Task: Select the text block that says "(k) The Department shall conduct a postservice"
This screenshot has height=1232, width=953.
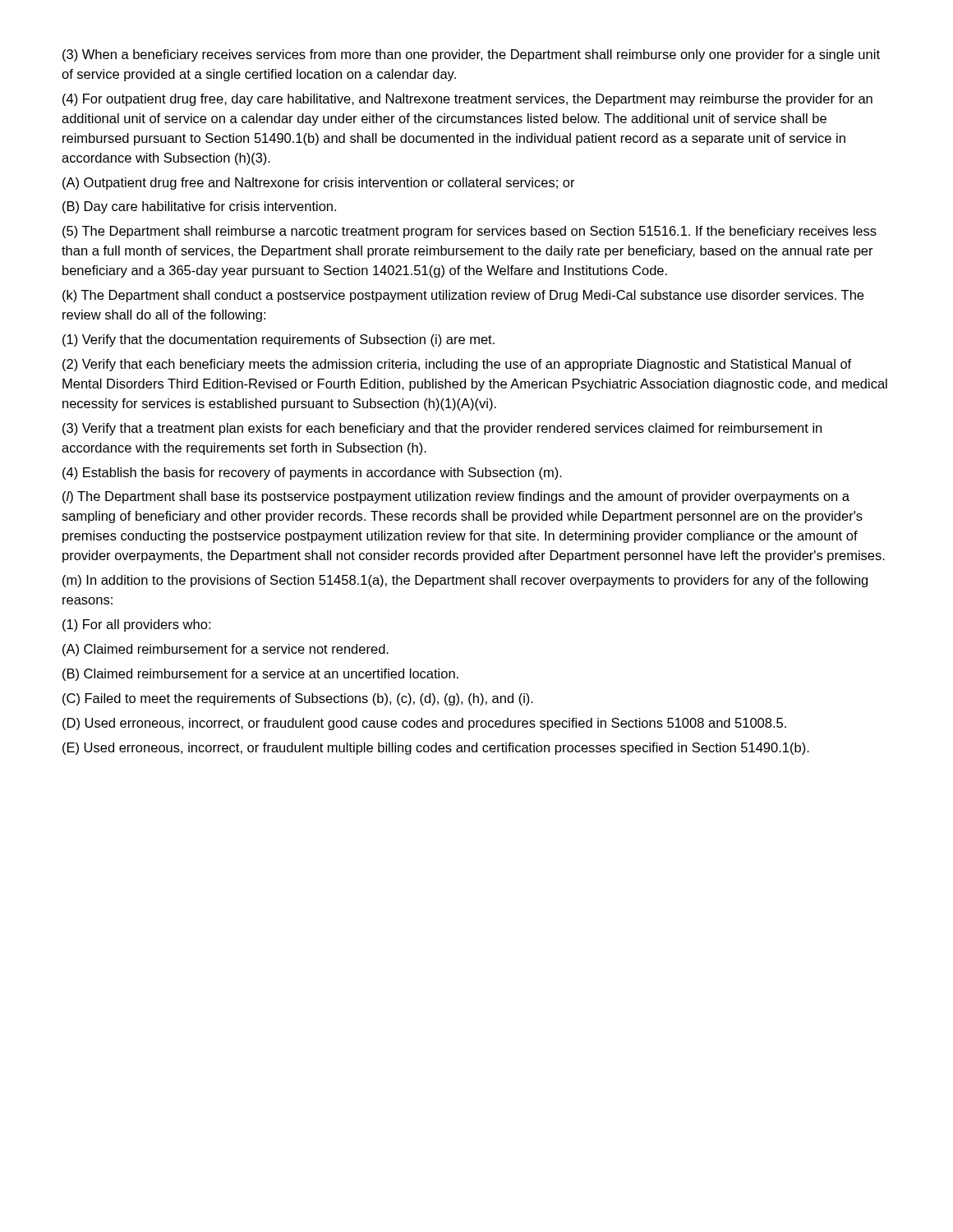Action: [x=476, y=306]
